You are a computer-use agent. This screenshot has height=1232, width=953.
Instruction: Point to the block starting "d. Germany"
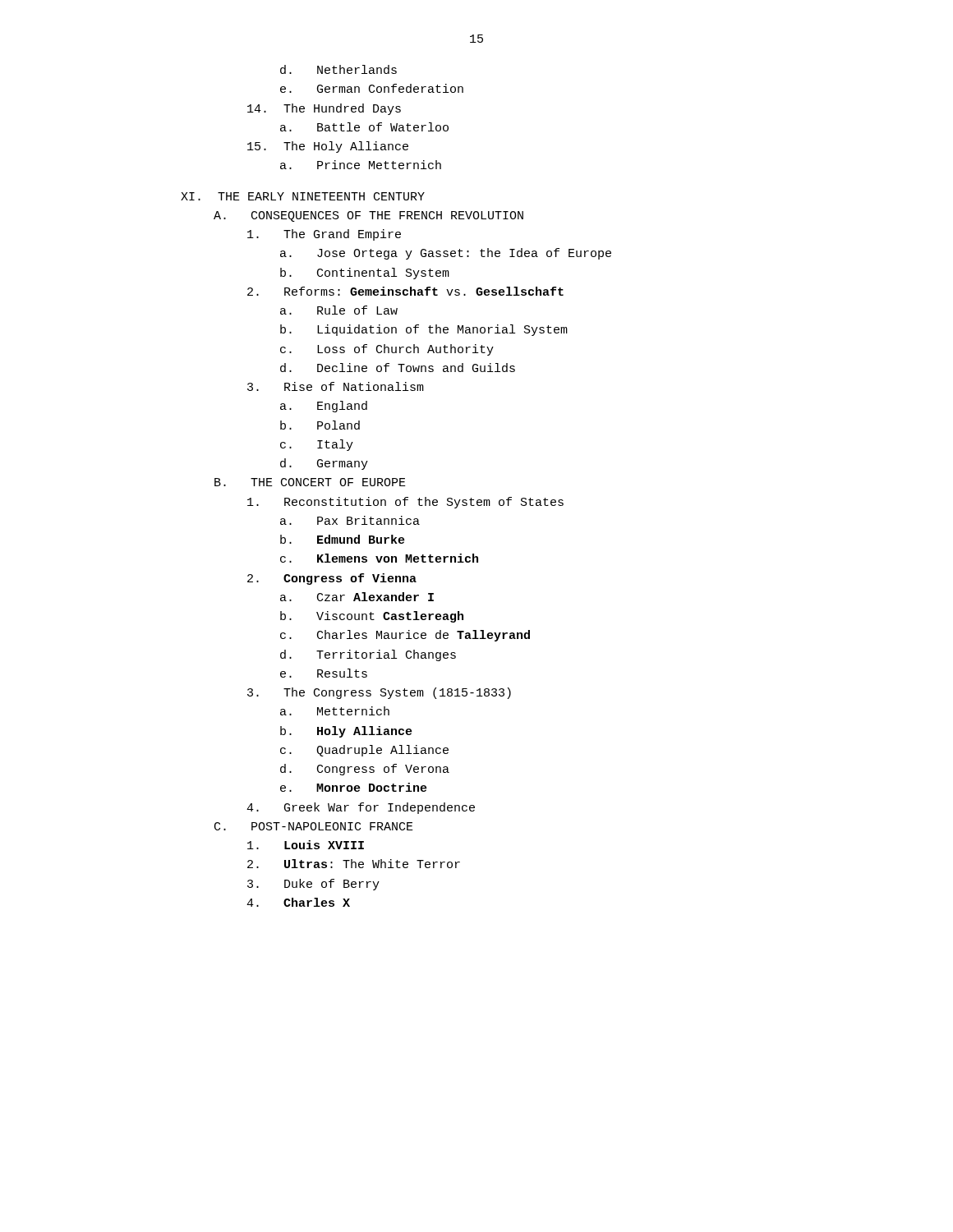point(324,464)
